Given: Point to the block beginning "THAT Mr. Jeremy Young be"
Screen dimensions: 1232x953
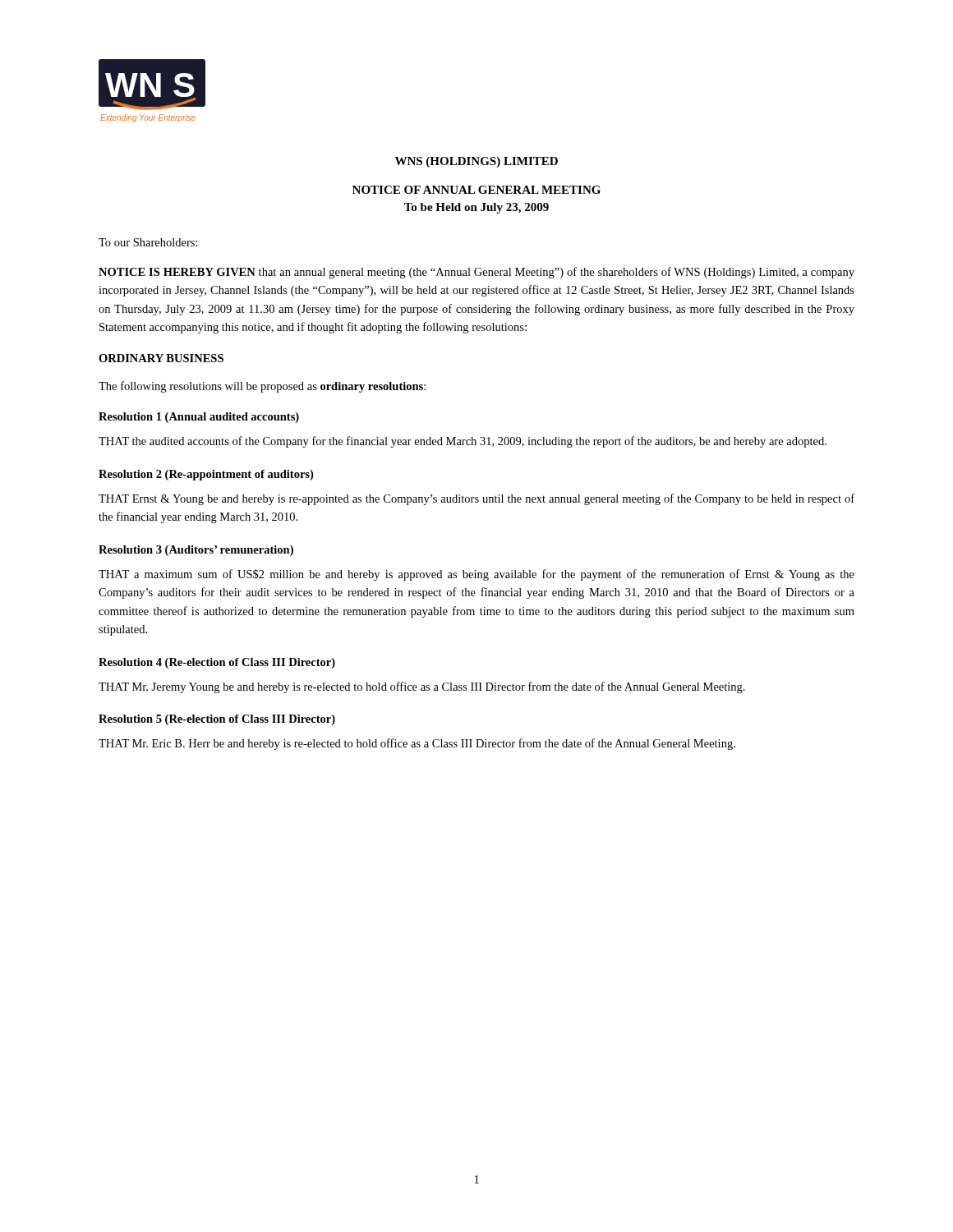Looking at the screenshot, I should pos(422,686).
